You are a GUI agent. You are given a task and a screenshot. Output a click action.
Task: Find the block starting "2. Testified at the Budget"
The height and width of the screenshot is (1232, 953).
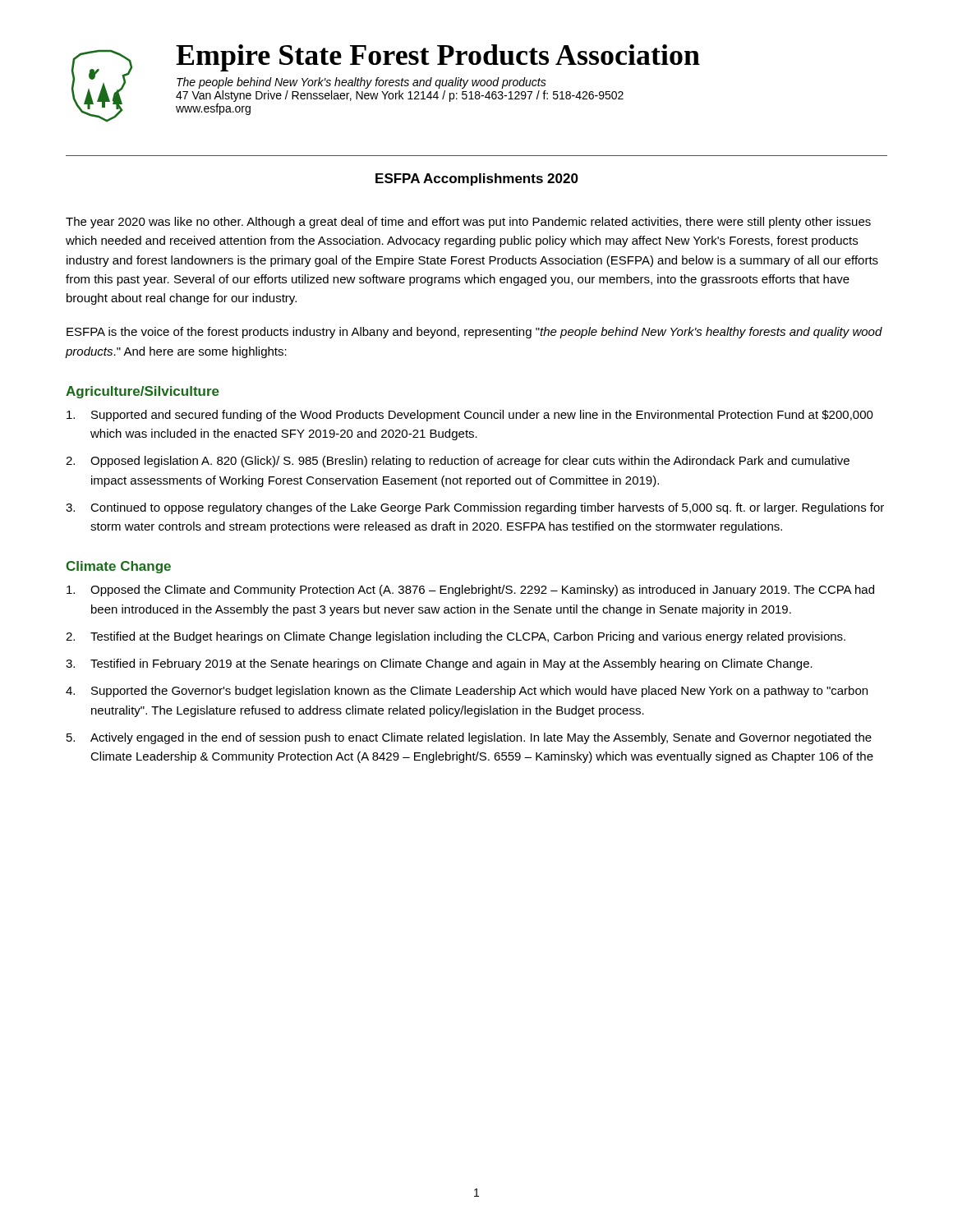tap(476, 636)
